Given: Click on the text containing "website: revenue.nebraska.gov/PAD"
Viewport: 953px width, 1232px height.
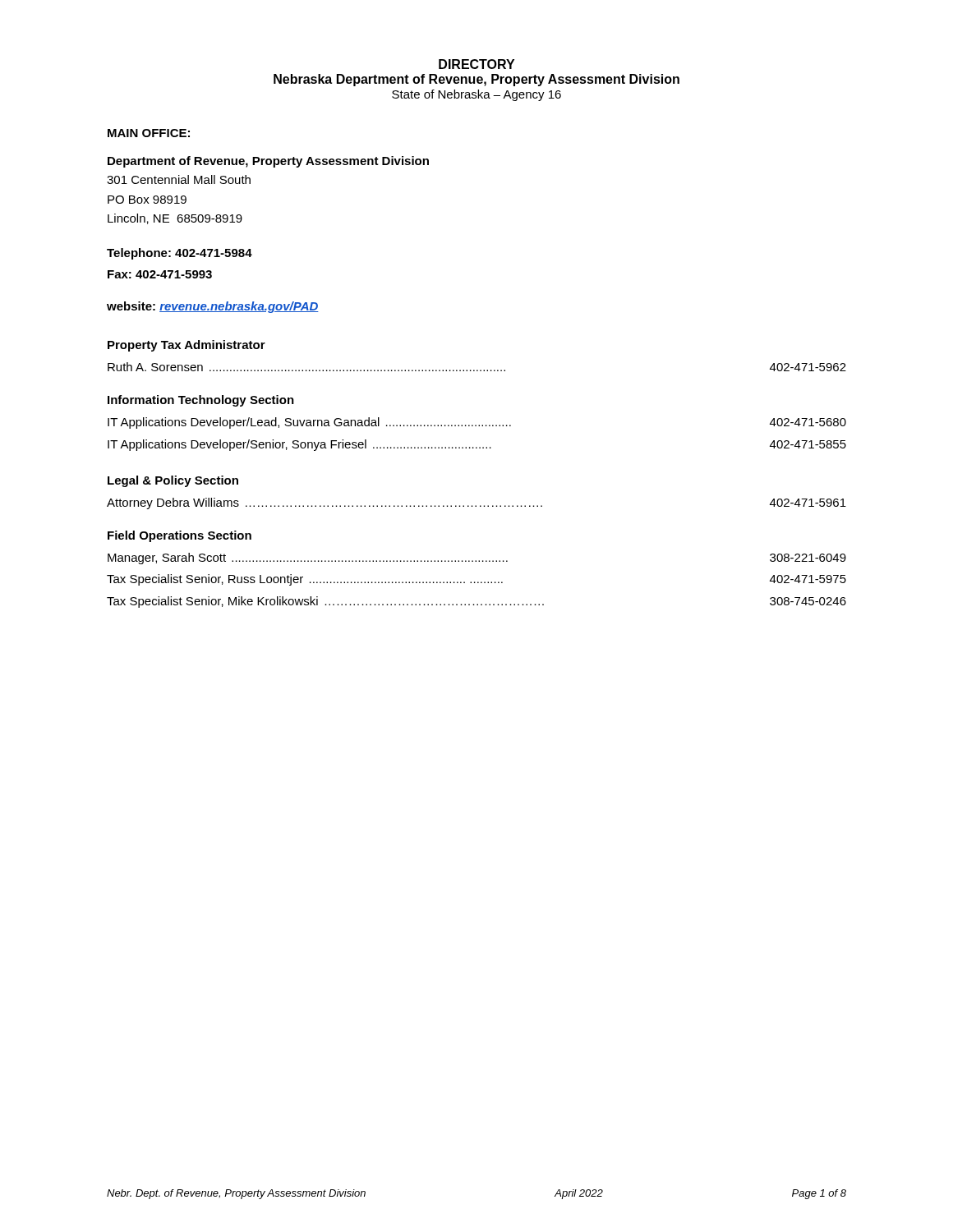Looking at the screenshot, I should [x=213, y=306].
